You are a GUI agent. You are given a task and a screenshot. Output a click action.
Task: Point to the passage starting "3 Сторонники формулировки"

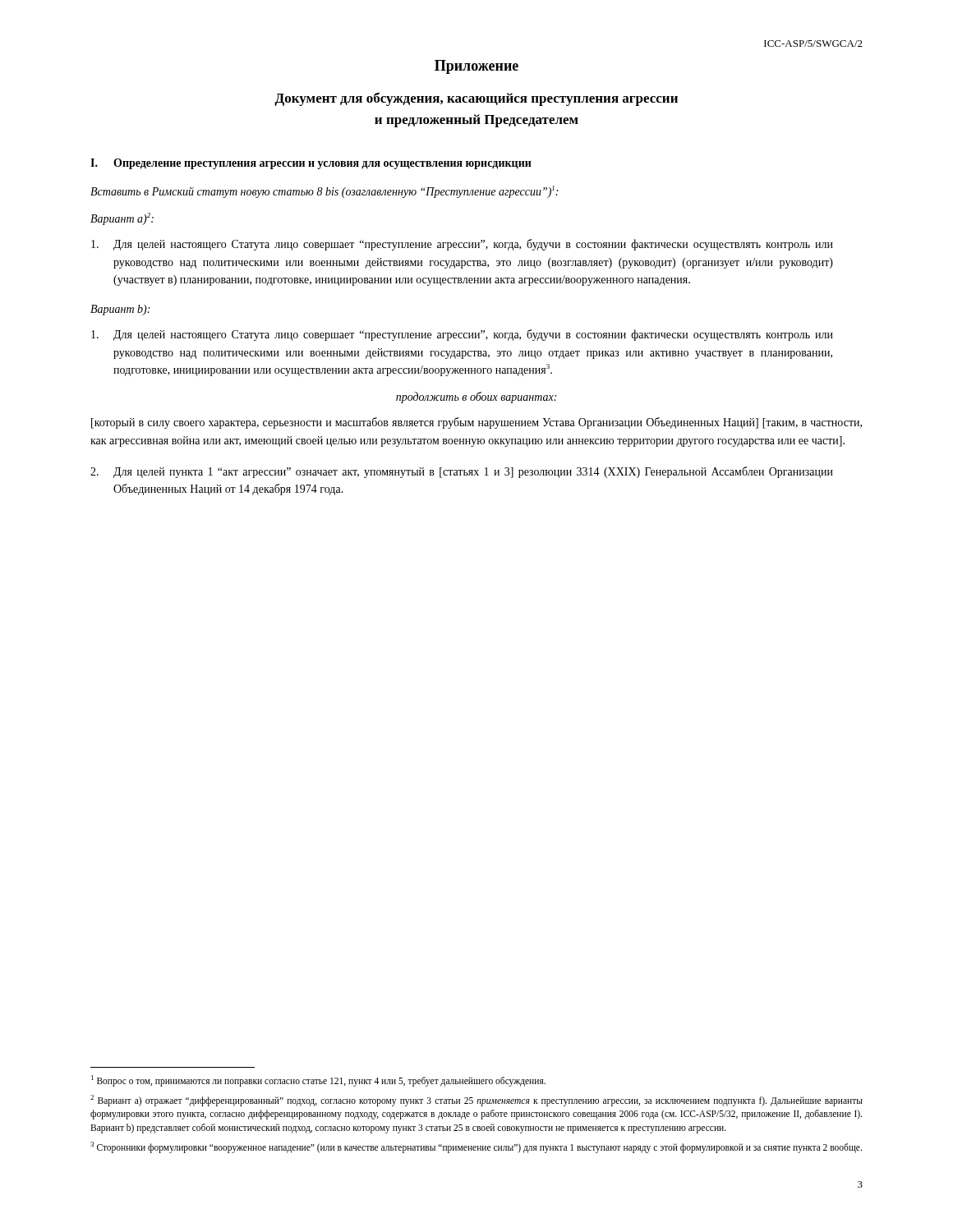tap(476, 1146)
